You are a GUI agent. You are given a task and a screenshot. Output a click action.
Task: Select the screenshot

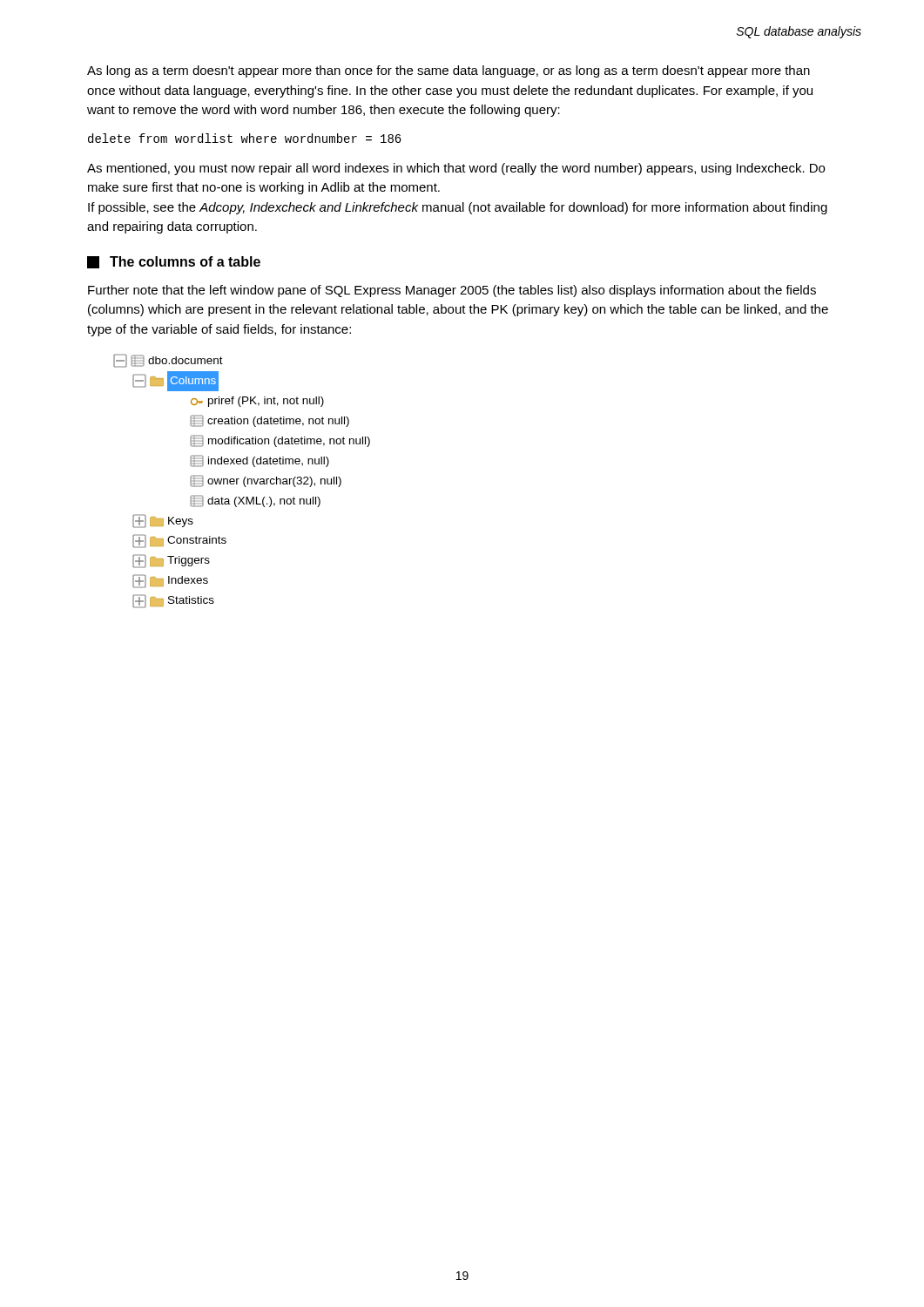click(471, 481)
